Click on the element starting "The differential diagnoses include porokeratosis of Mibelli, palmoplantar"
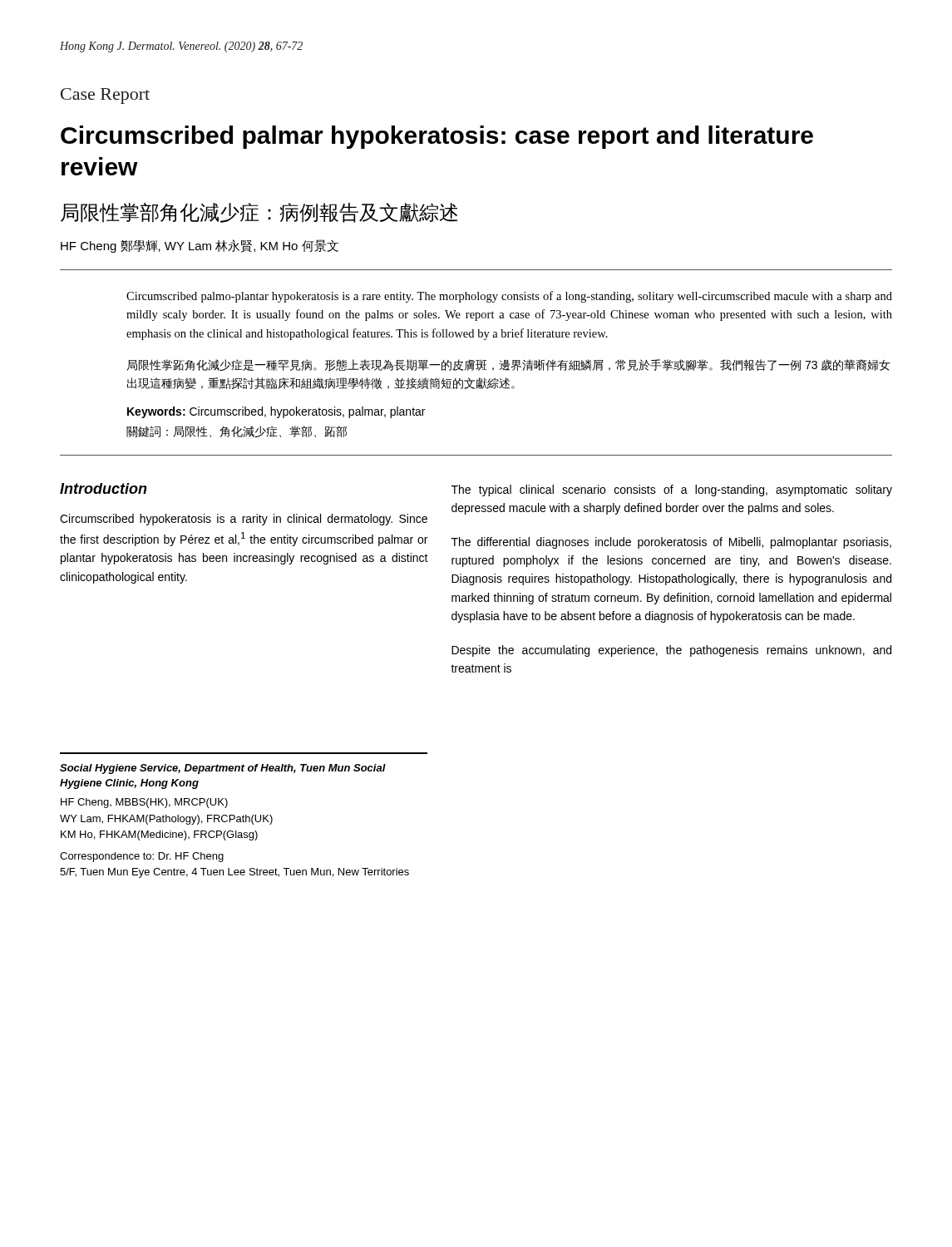This screenshot has height=1247, width=952. coord(672,579)
